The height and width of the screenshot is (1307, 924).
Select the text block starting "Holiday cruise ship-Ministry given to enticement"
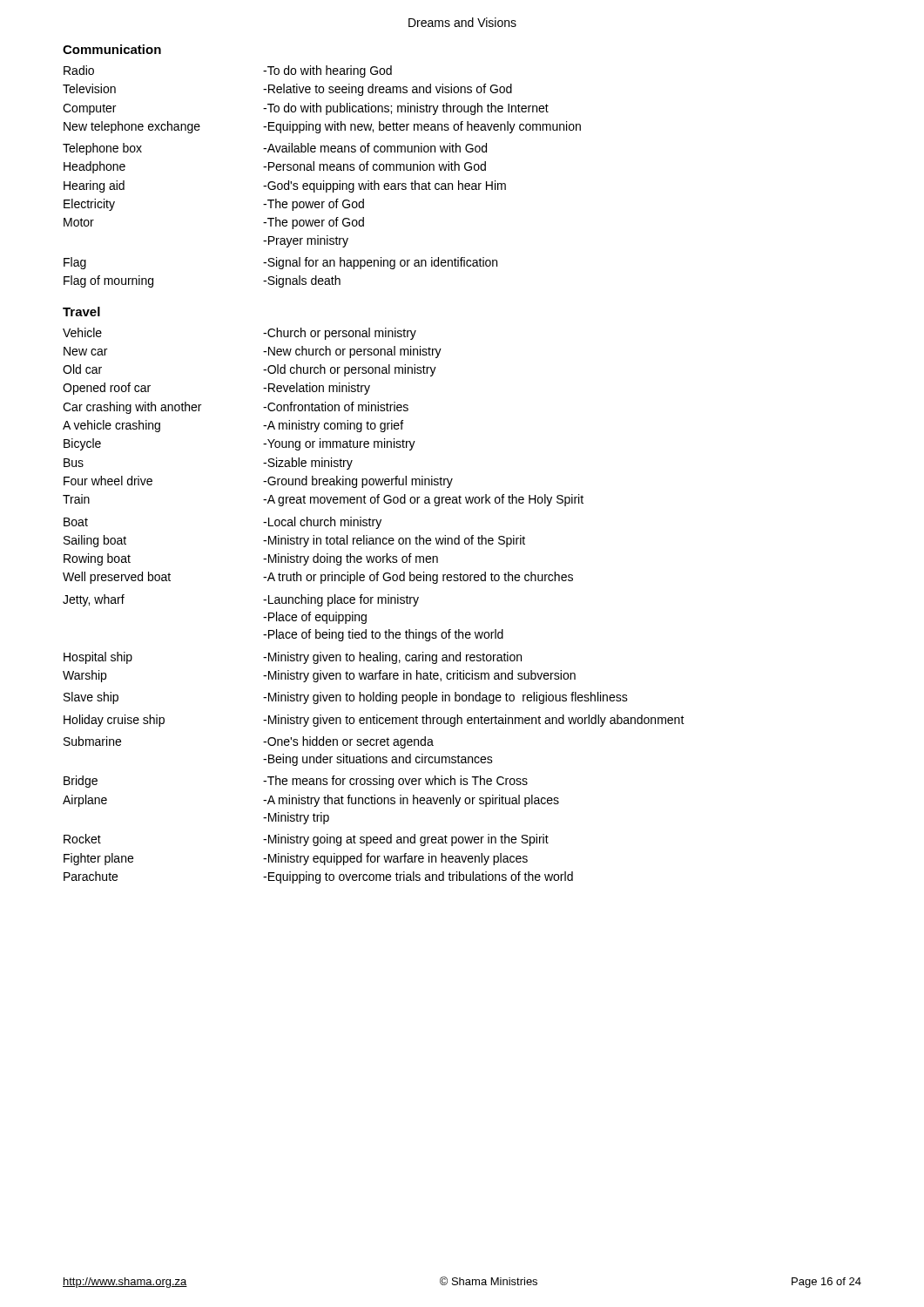[462, 719]
